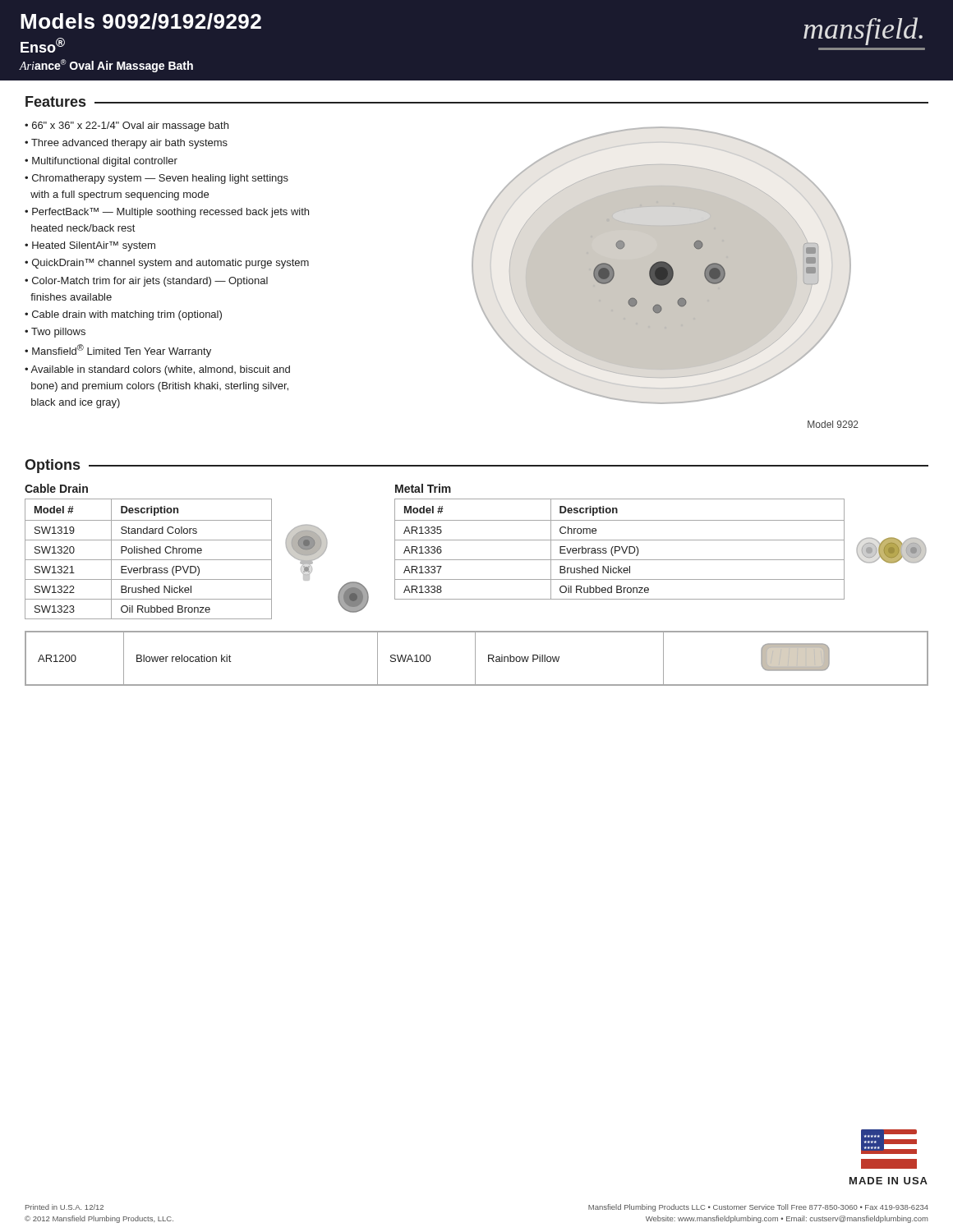Locate the table with the text "Rainbow Pillow"

476,659
